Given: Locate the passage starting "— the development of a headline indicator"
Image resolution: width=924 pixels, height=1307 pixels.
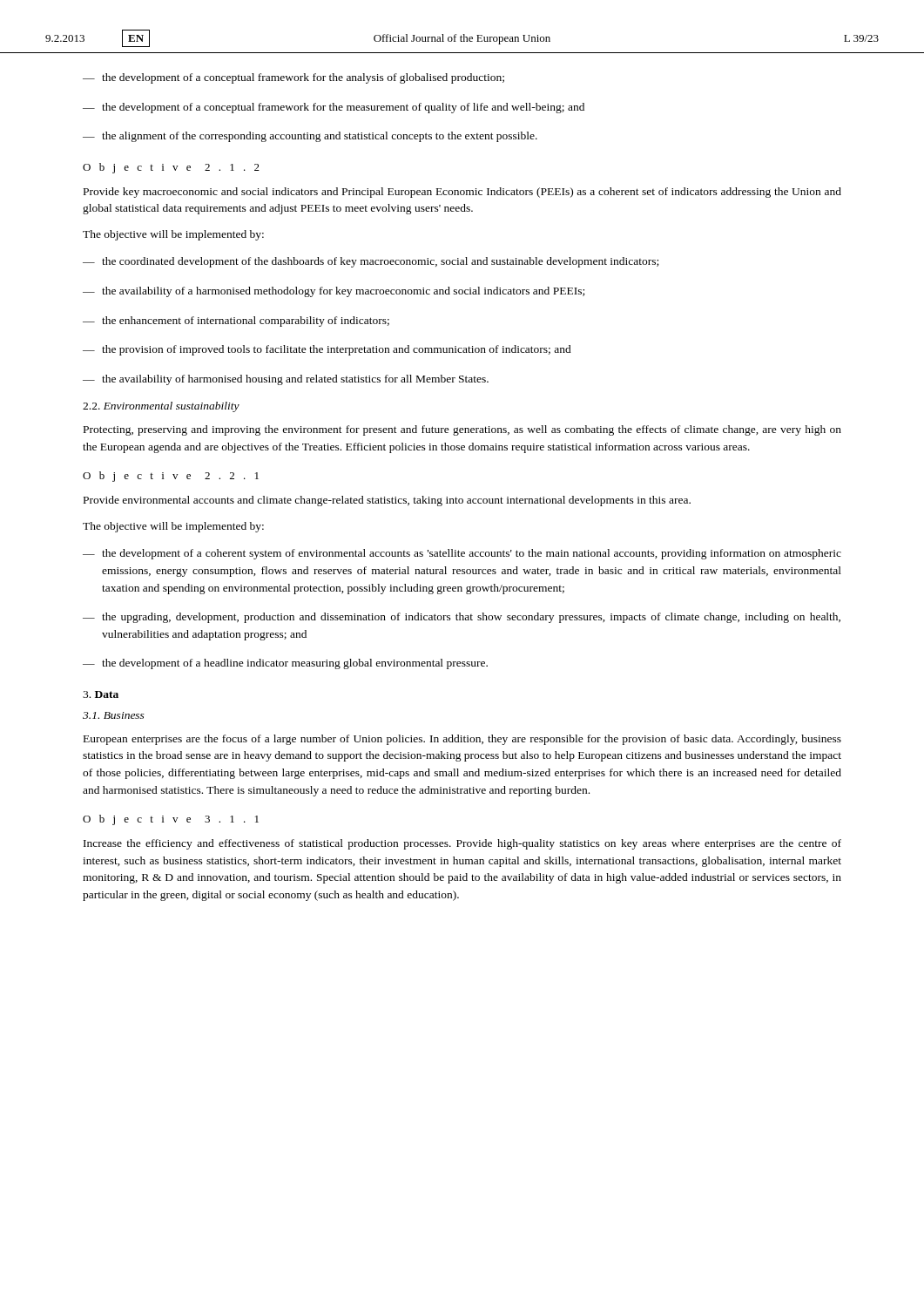Looking at the screenshot, I should pos(462,663).
